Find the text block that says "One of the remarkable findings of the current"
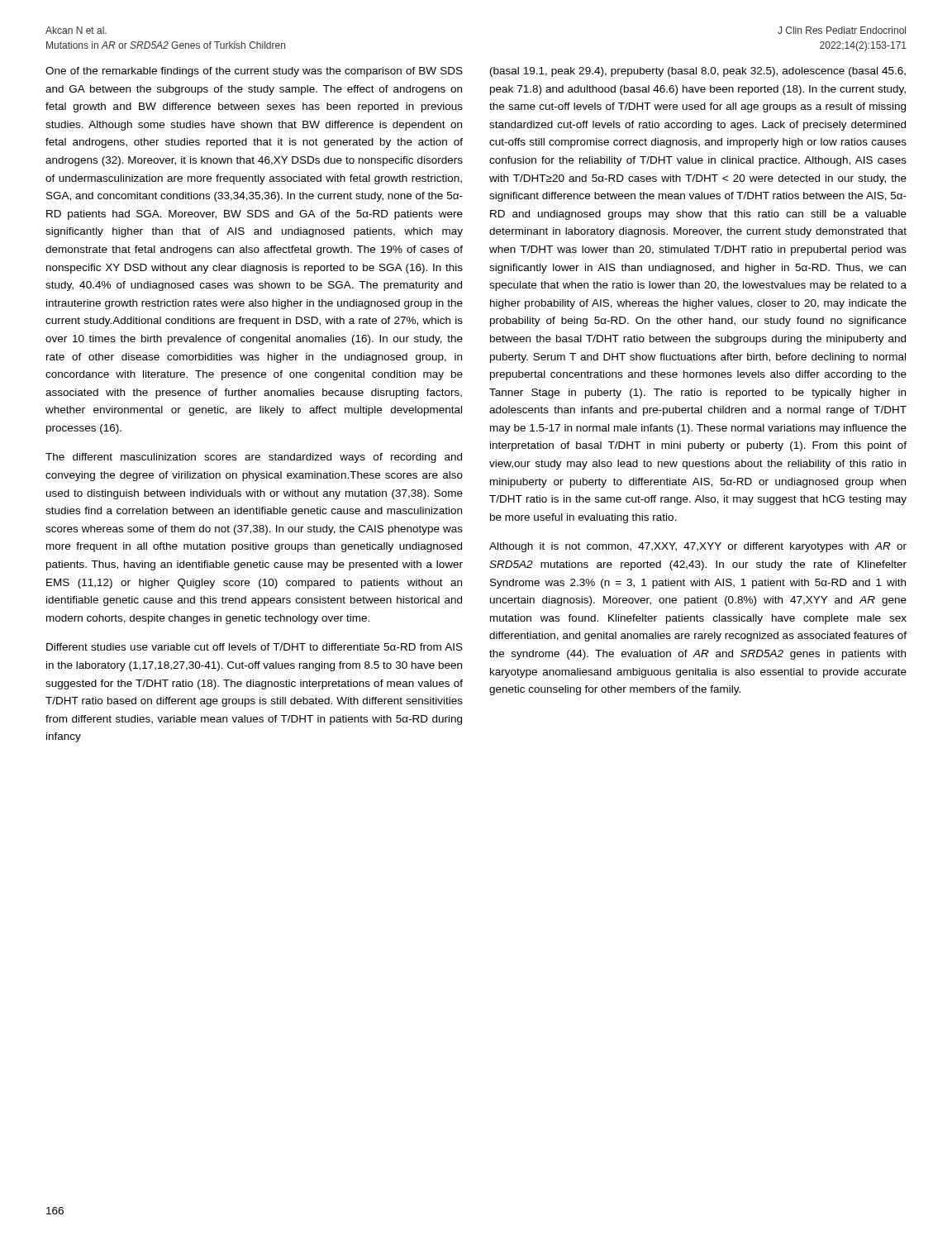 pyautogui.click(x=254, y=249)
